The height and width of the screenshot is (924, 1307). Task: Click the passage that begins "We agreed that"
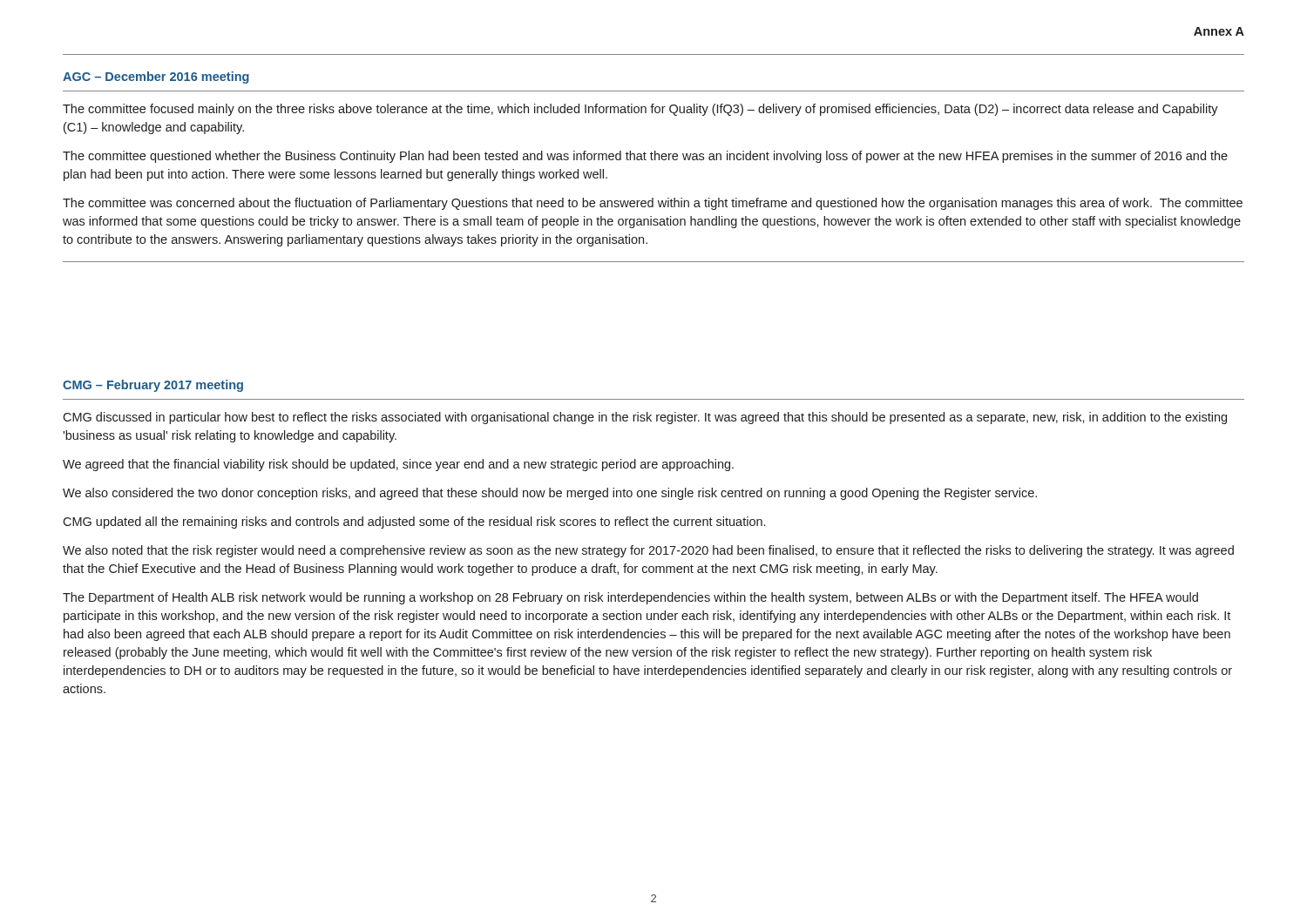tap(399, 464)
